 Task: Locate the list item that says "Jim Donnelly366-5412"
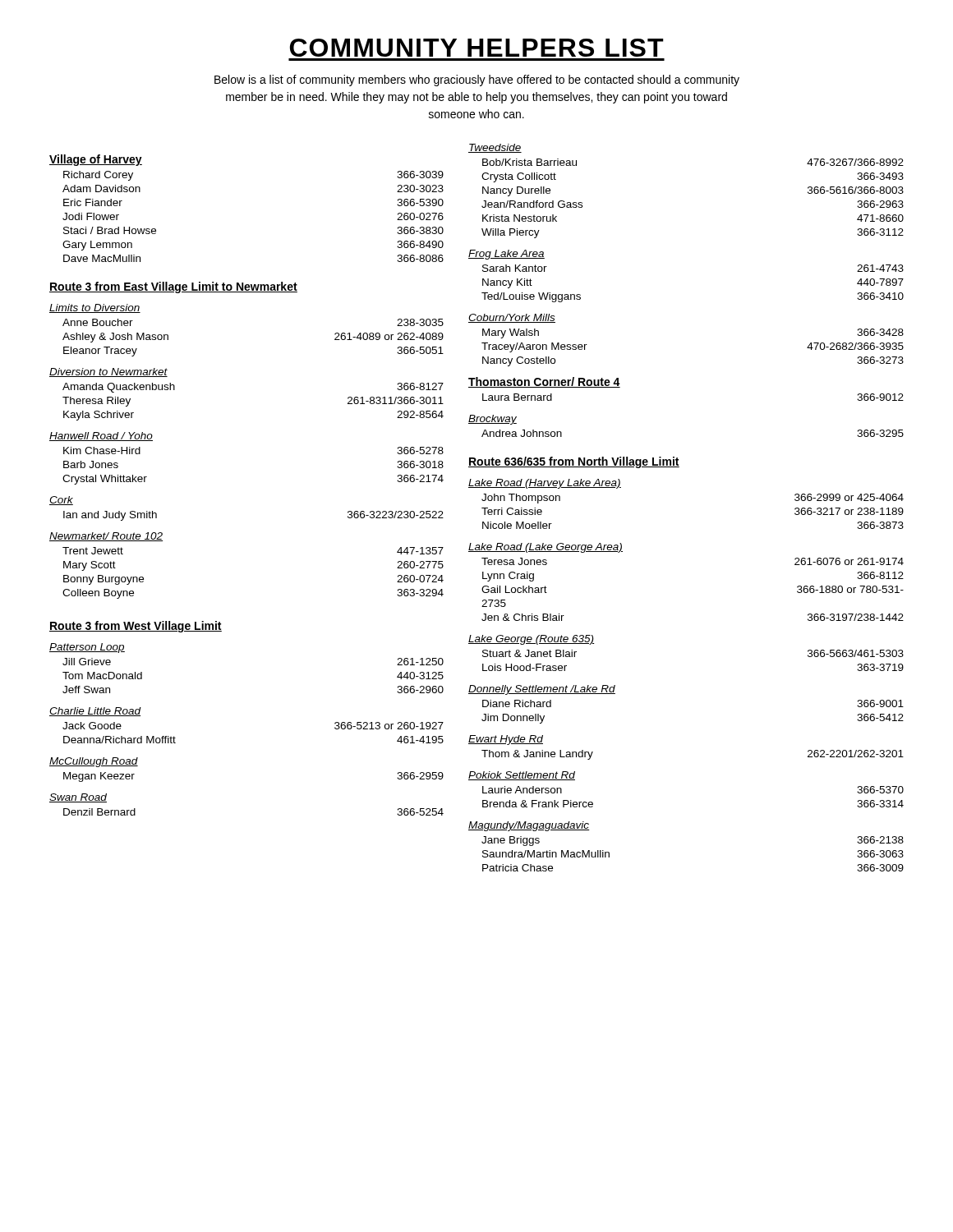click(514, 720)
